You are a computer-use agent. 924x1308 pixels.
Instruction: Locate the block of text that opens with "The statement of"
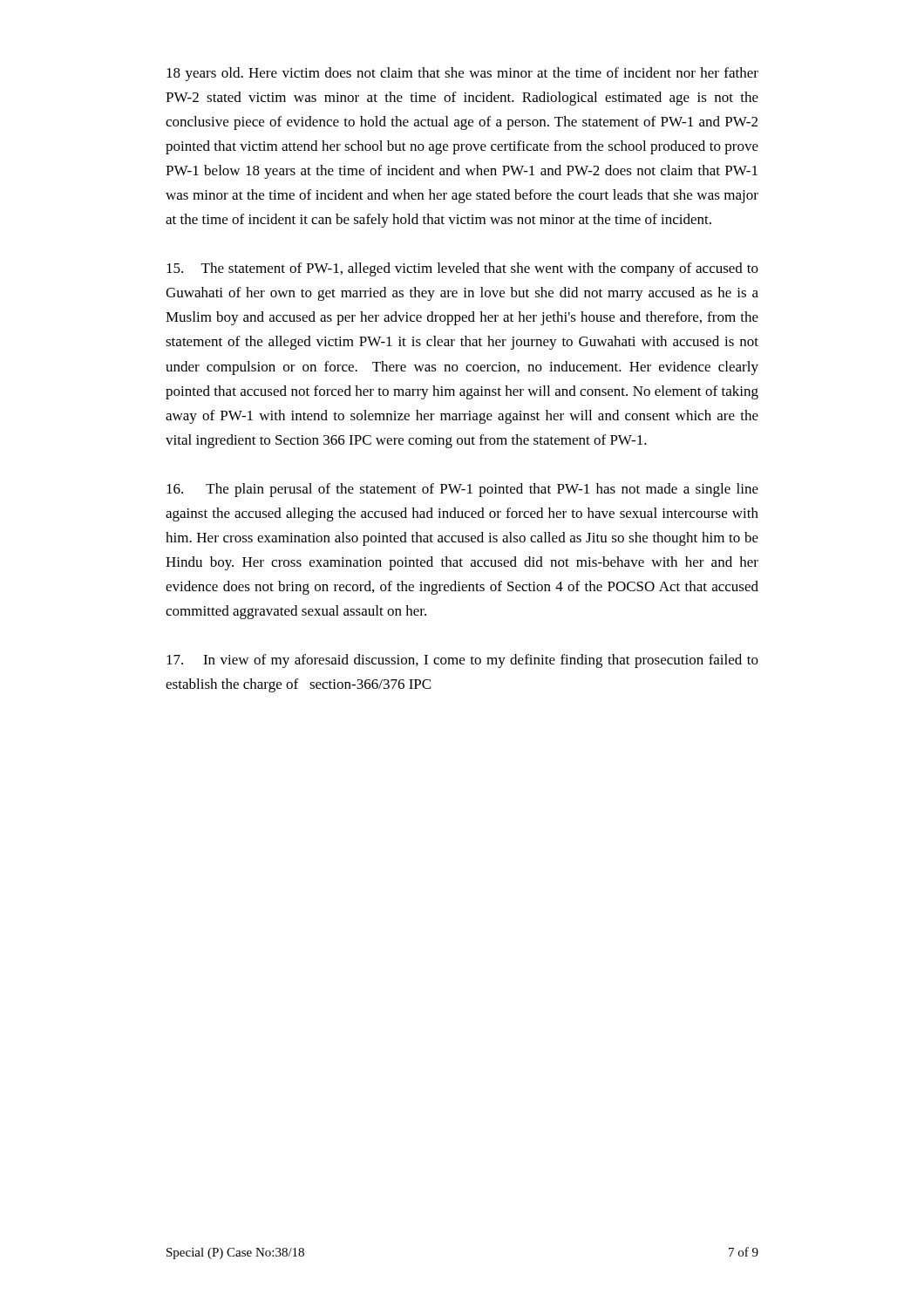pyautogui.click(x=462, y=354)
